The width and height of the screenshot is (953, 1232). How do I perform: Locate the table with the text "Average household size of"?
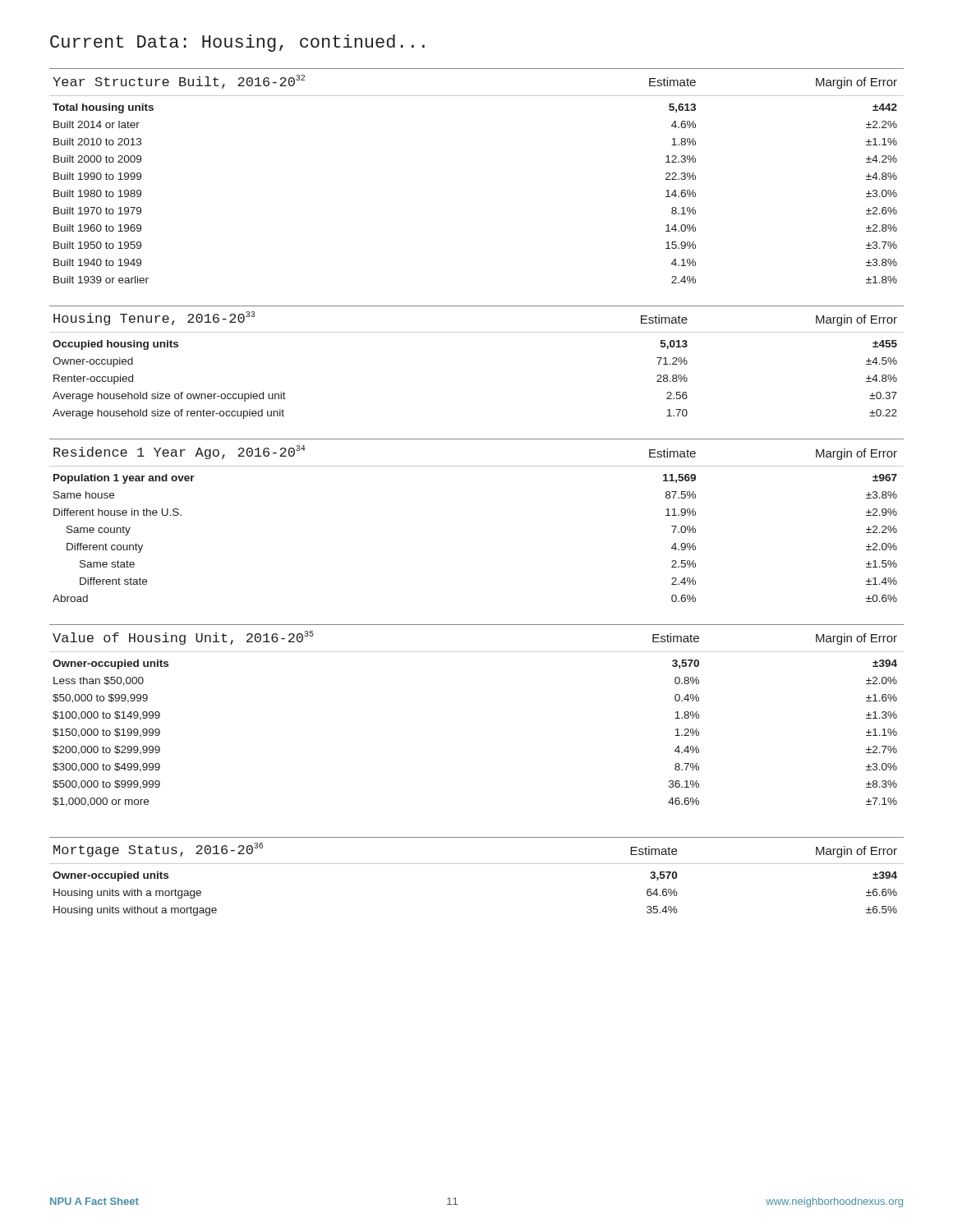click(x=476, y=365)
